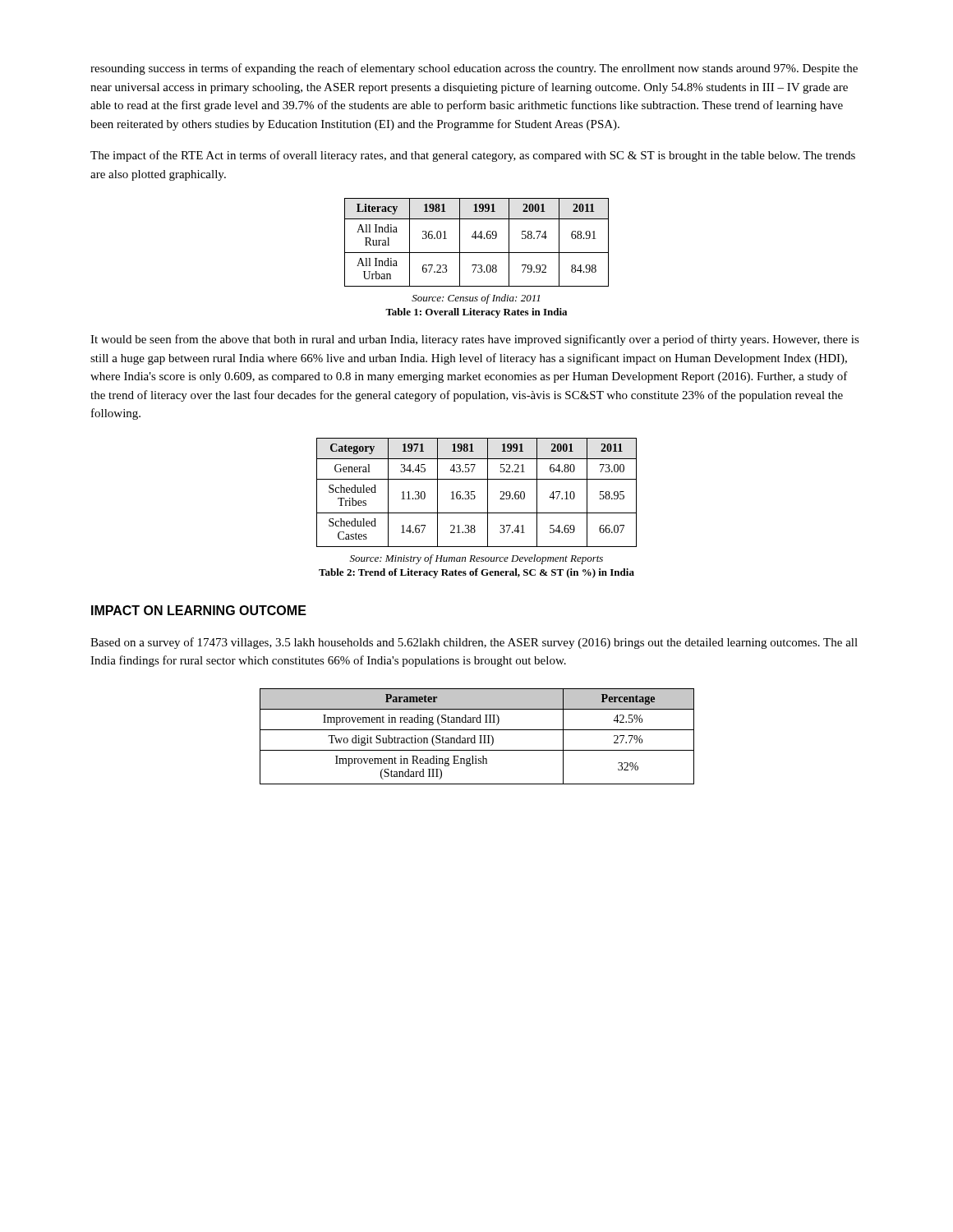
Task: Find the block on this page that starts "The impact of the RTE"
Action: (x=473, y=164)
